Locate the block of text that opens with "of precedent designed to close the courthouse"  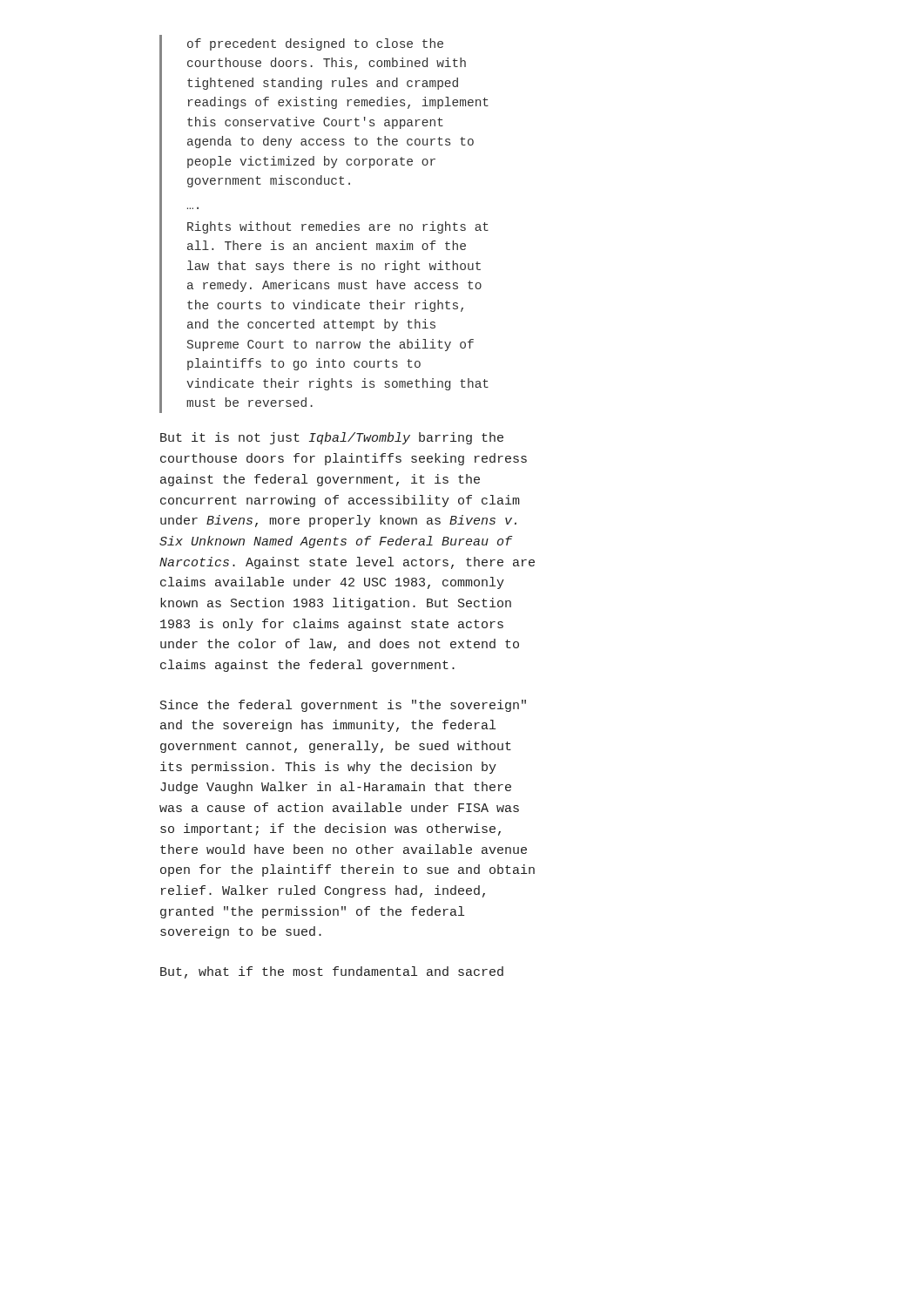473,224
